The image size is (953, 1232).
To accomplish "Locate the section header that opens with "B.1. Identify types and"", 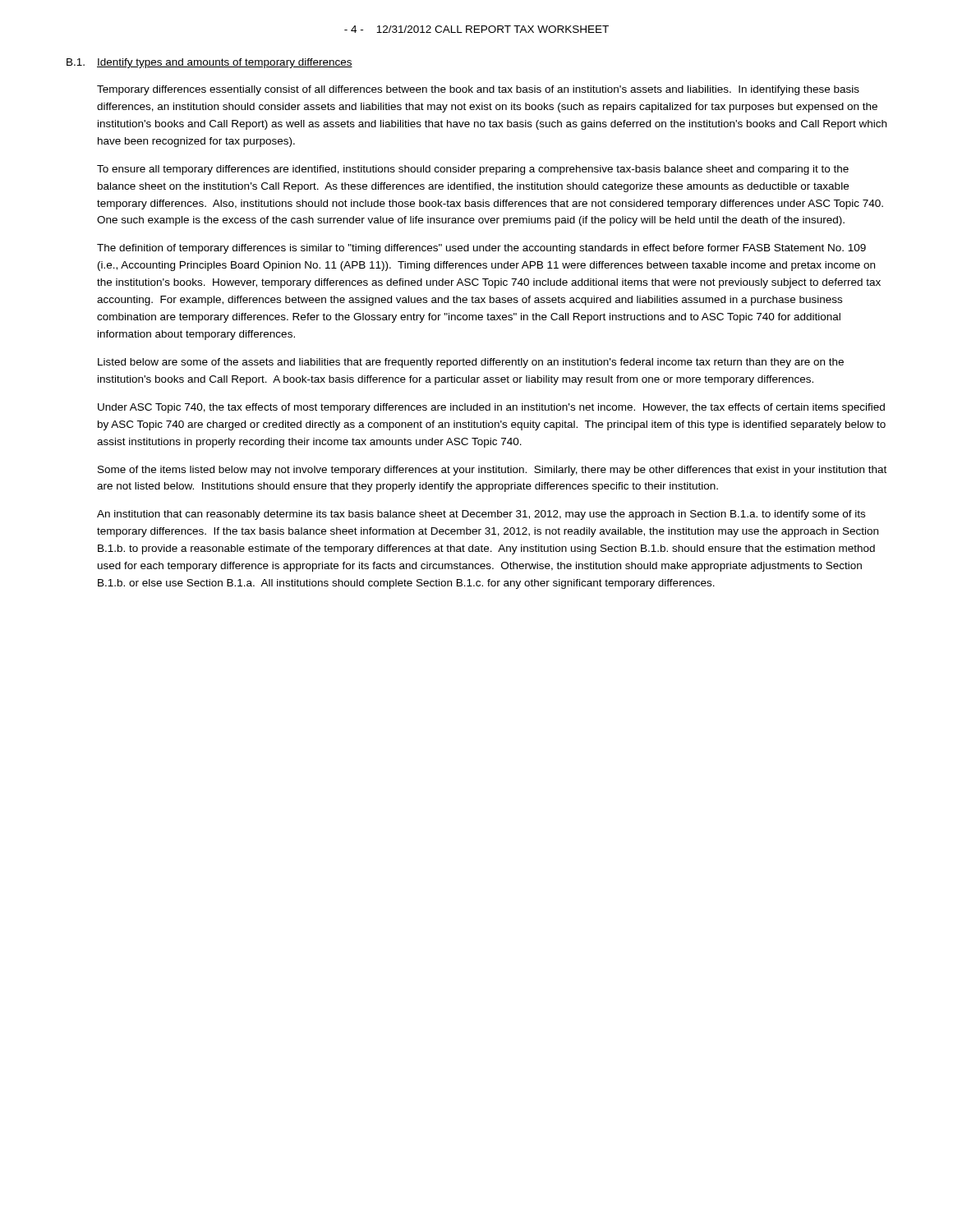I will coord(209,62).
